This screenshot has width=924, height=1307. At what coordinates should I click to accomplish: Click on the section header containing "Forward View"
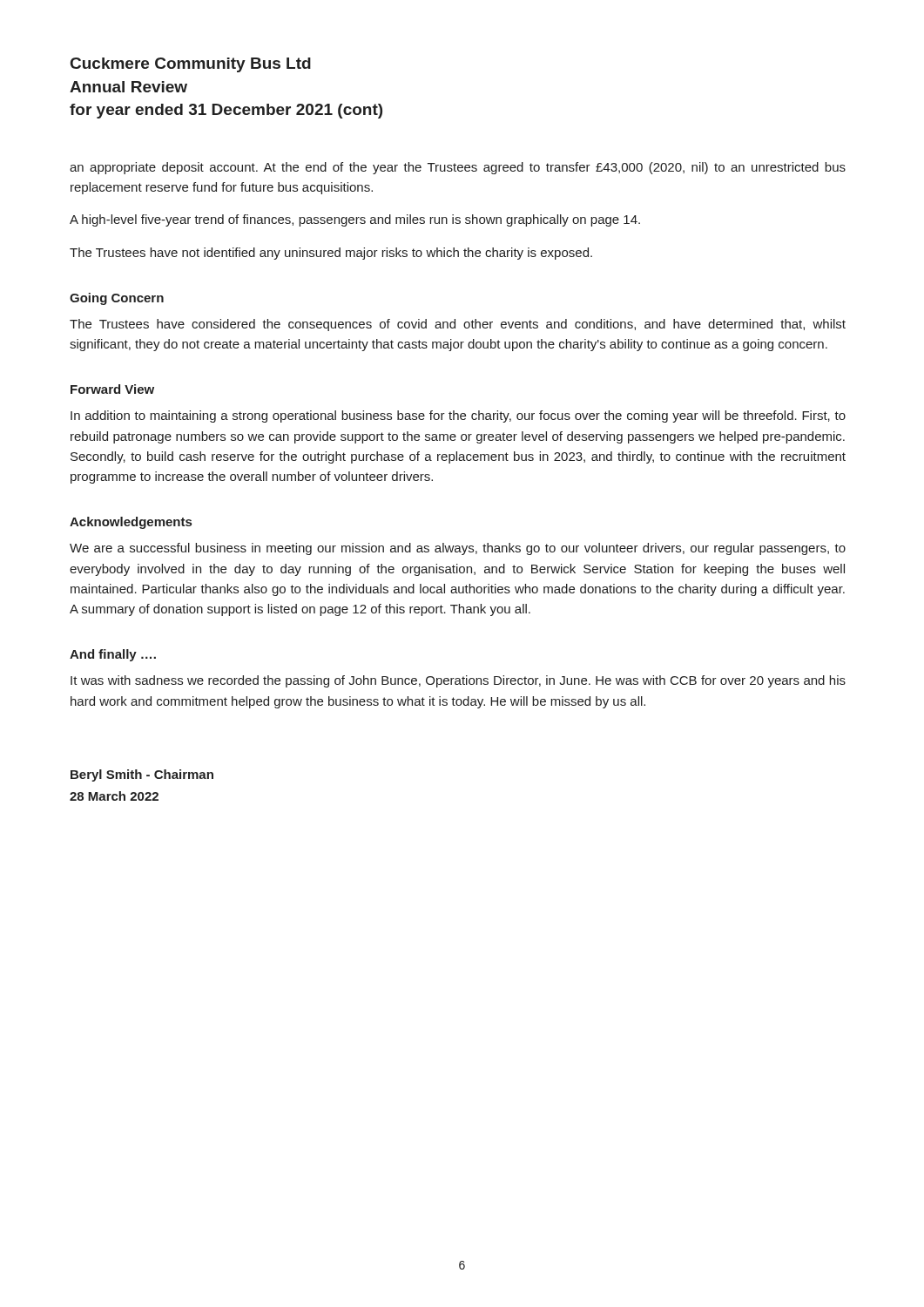tap(112, 389)
